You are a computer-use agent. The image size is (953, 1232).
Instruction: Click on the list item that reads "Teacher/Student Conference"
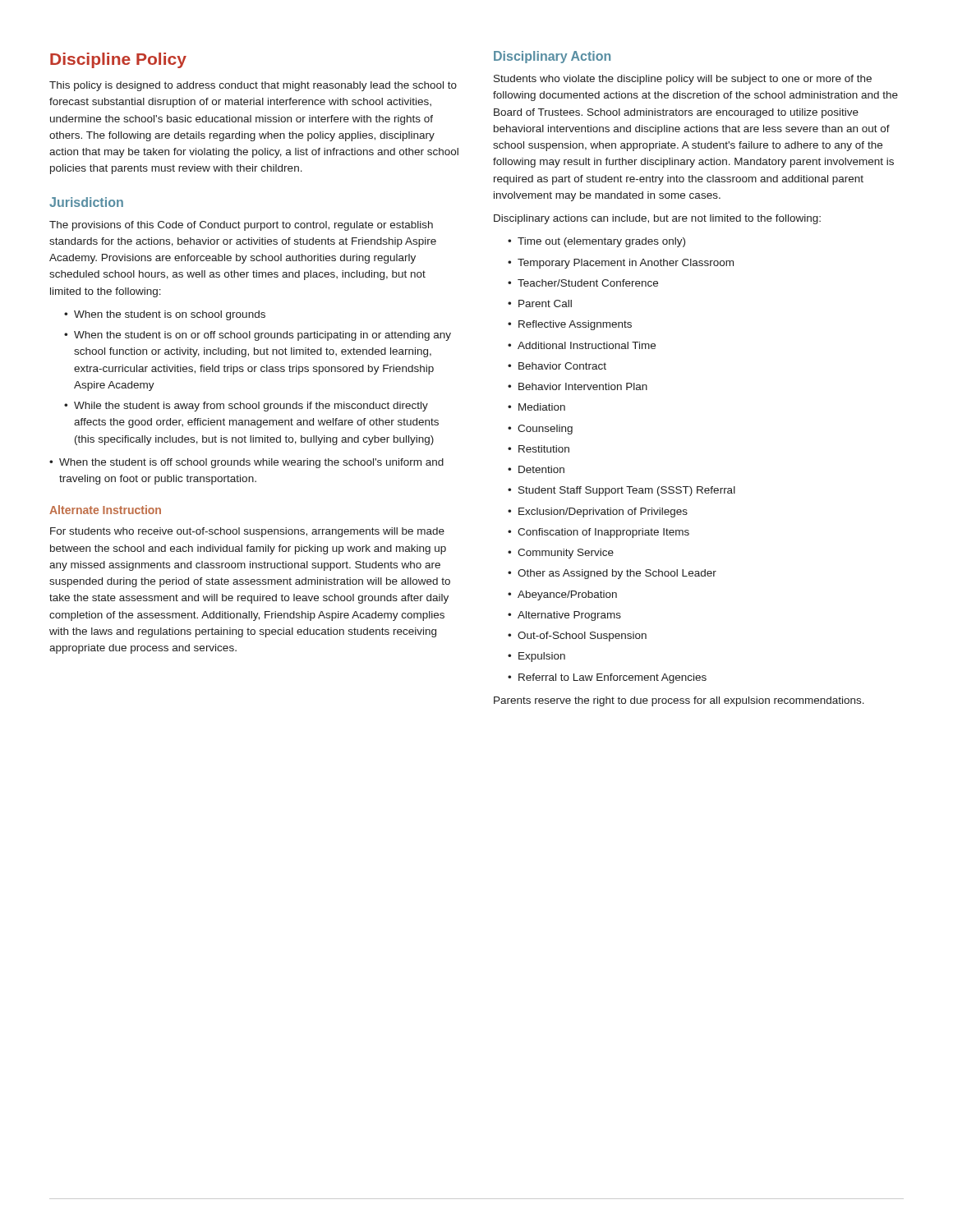click(583, 283)
